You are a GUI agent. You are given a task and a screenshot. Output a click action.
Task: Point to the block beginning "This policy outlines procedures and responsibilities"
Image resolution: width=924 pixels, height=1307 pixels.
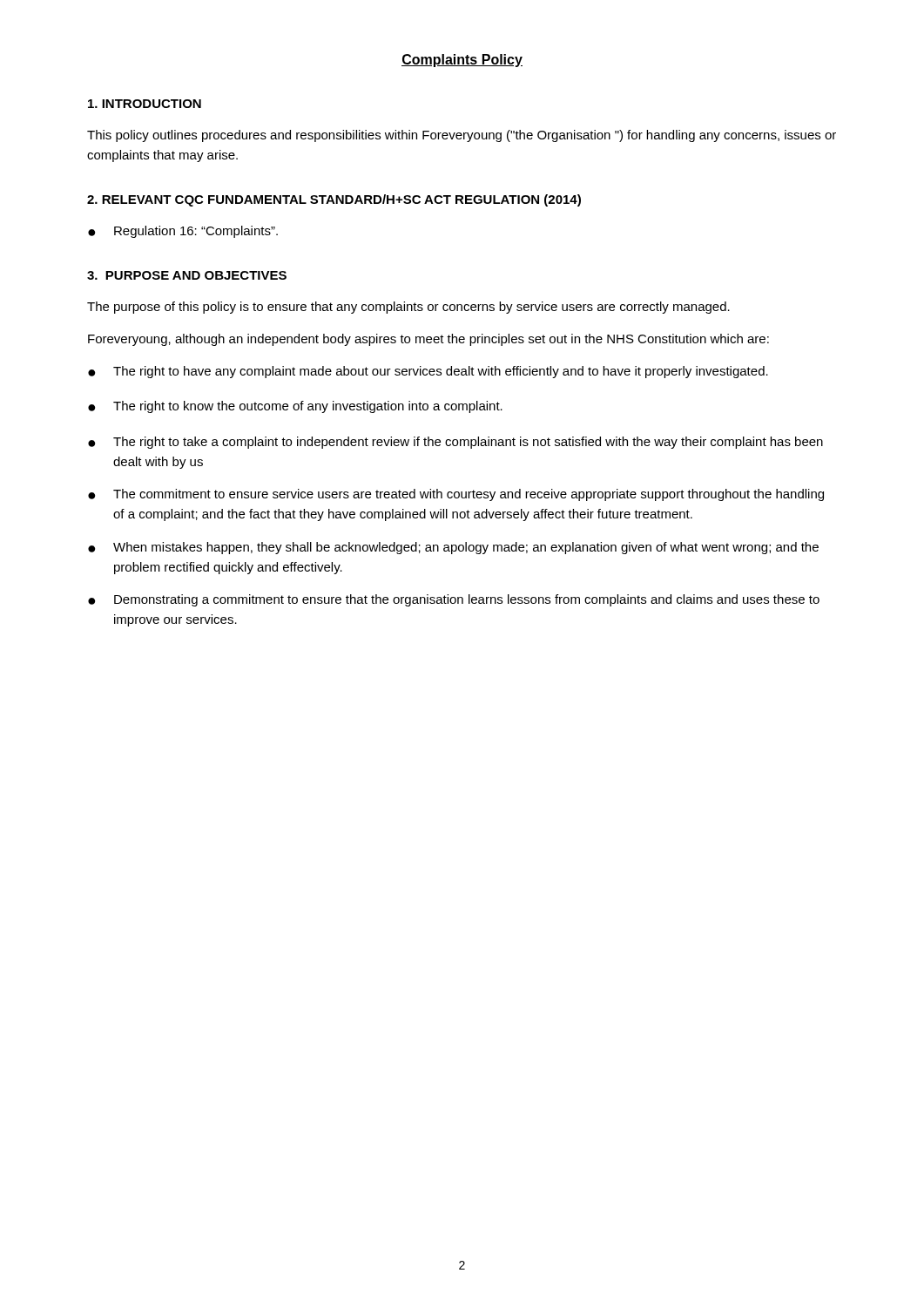(x=462, y=145)
